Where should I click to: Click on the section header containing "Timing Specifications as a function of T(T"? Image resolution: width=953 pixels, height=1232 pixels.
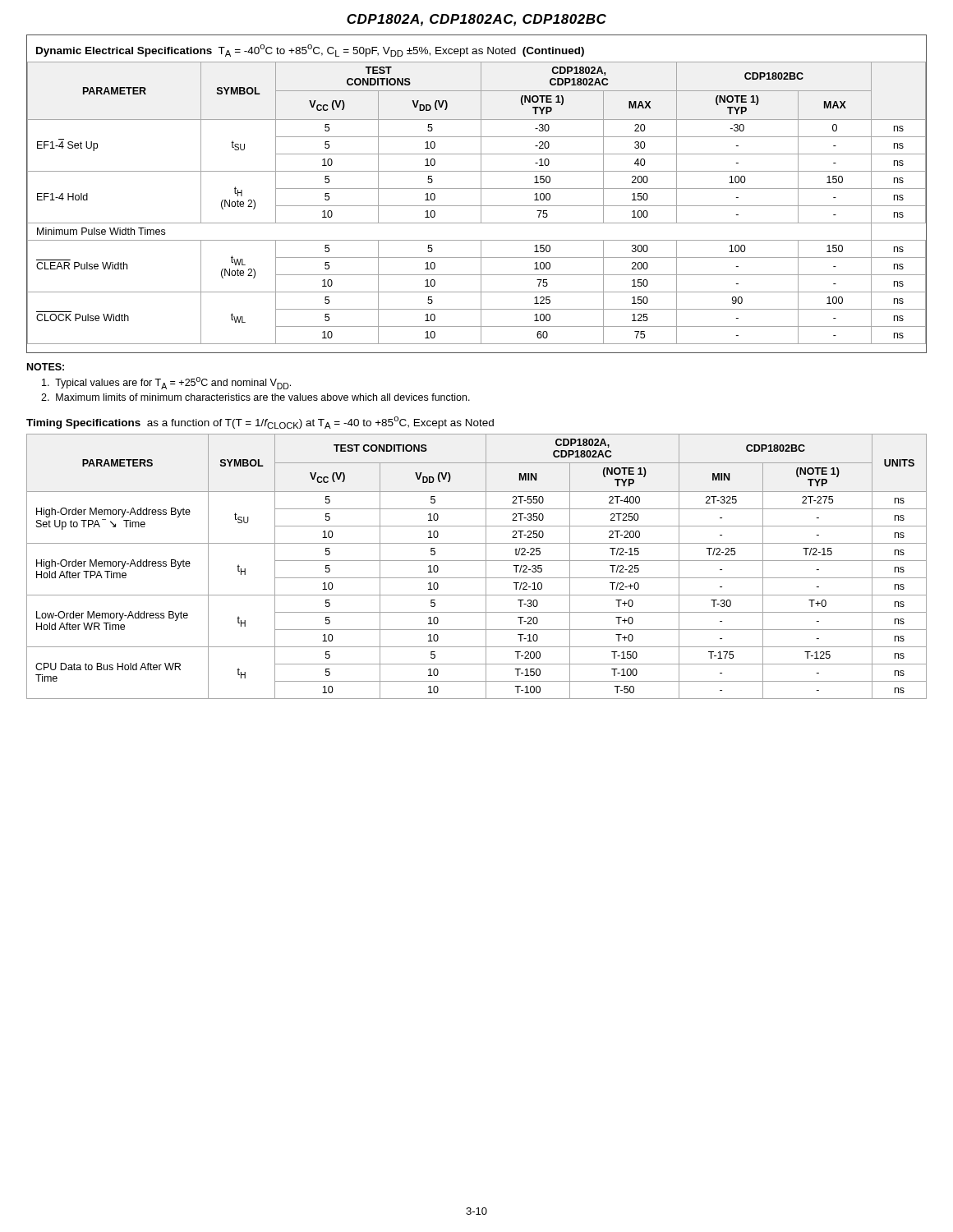tap(260, 422)
